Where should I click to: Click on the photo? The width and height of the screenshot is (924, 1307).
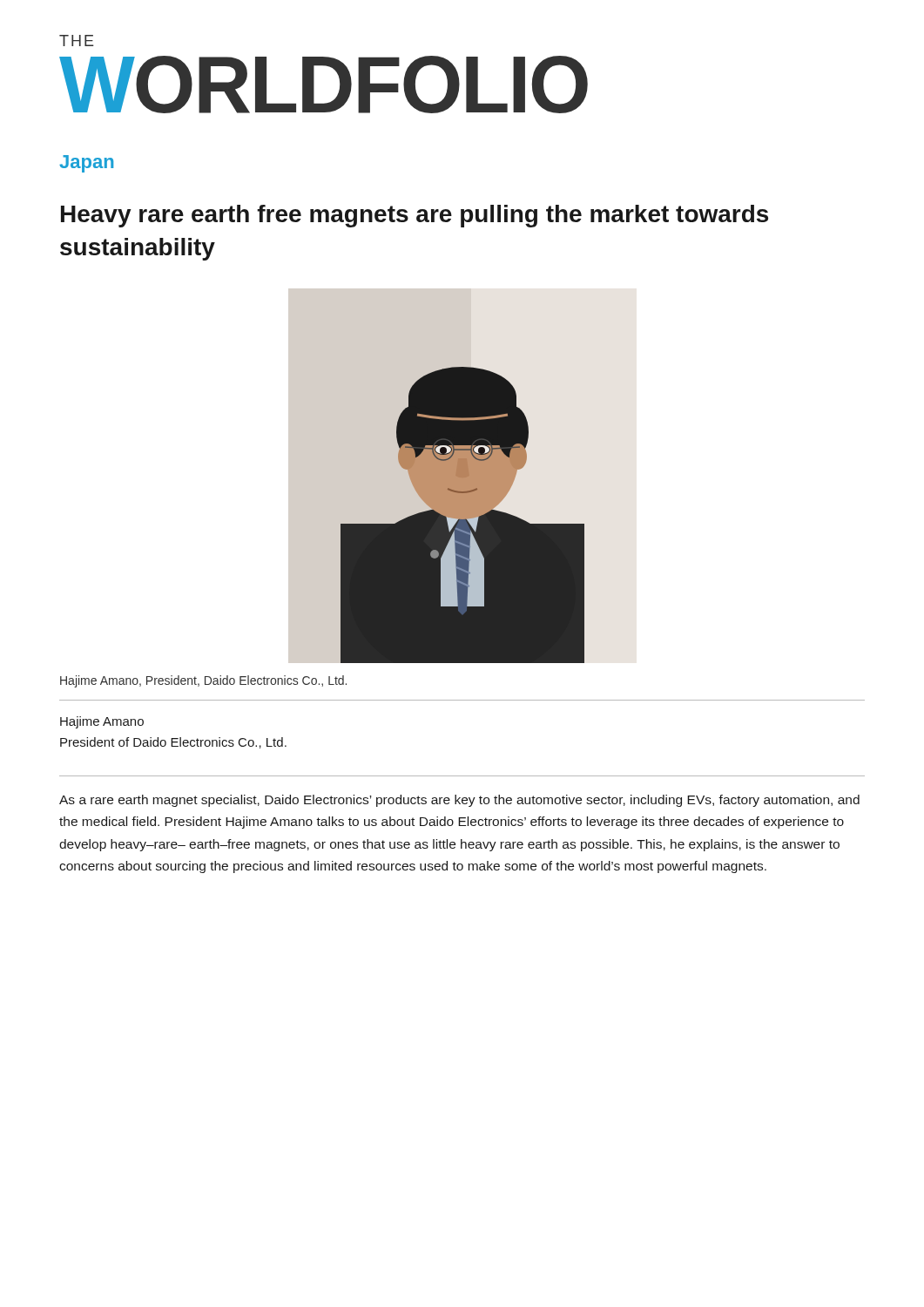462,475
